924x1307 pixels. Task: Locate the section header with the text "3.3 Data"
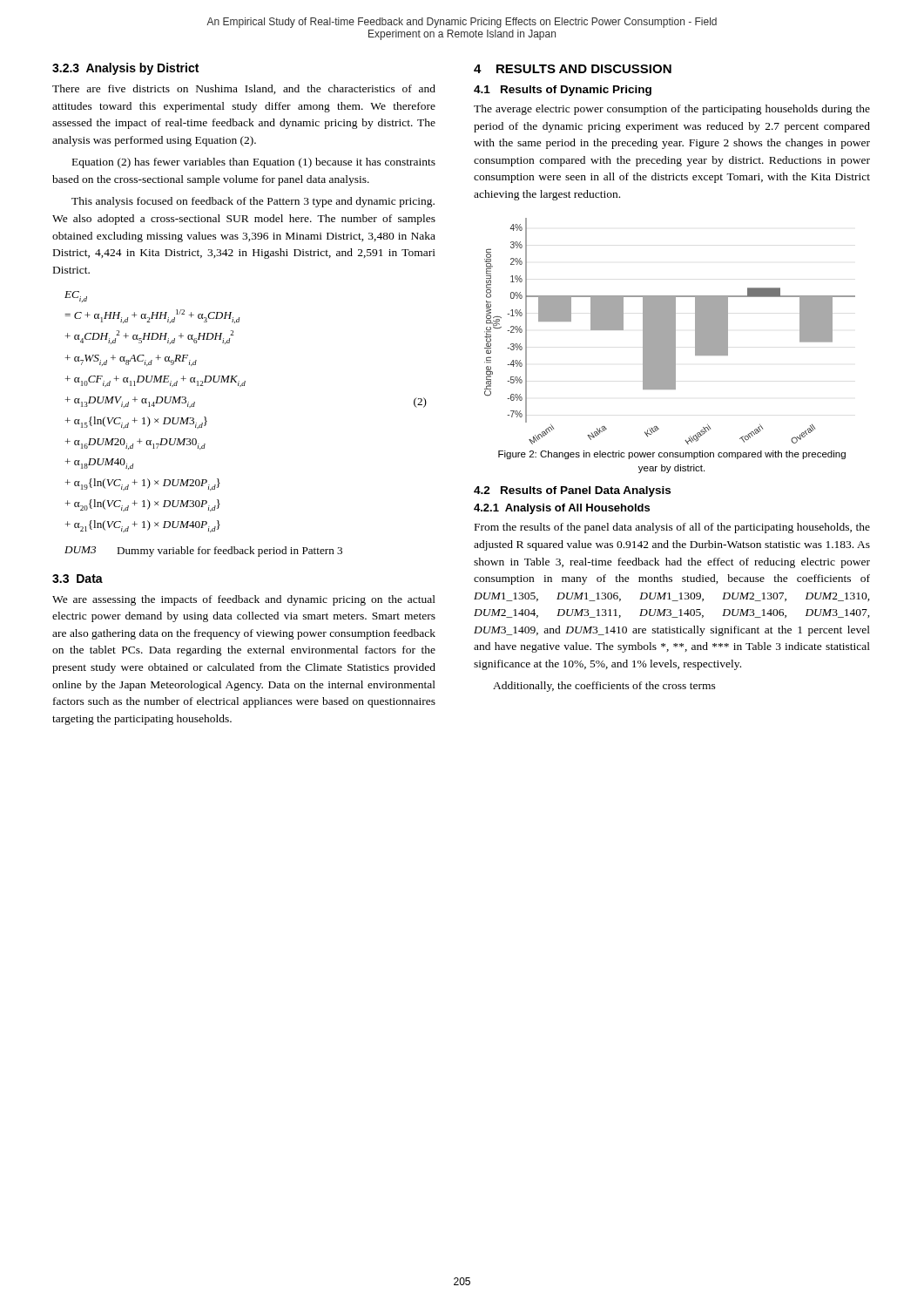point(77,578)
